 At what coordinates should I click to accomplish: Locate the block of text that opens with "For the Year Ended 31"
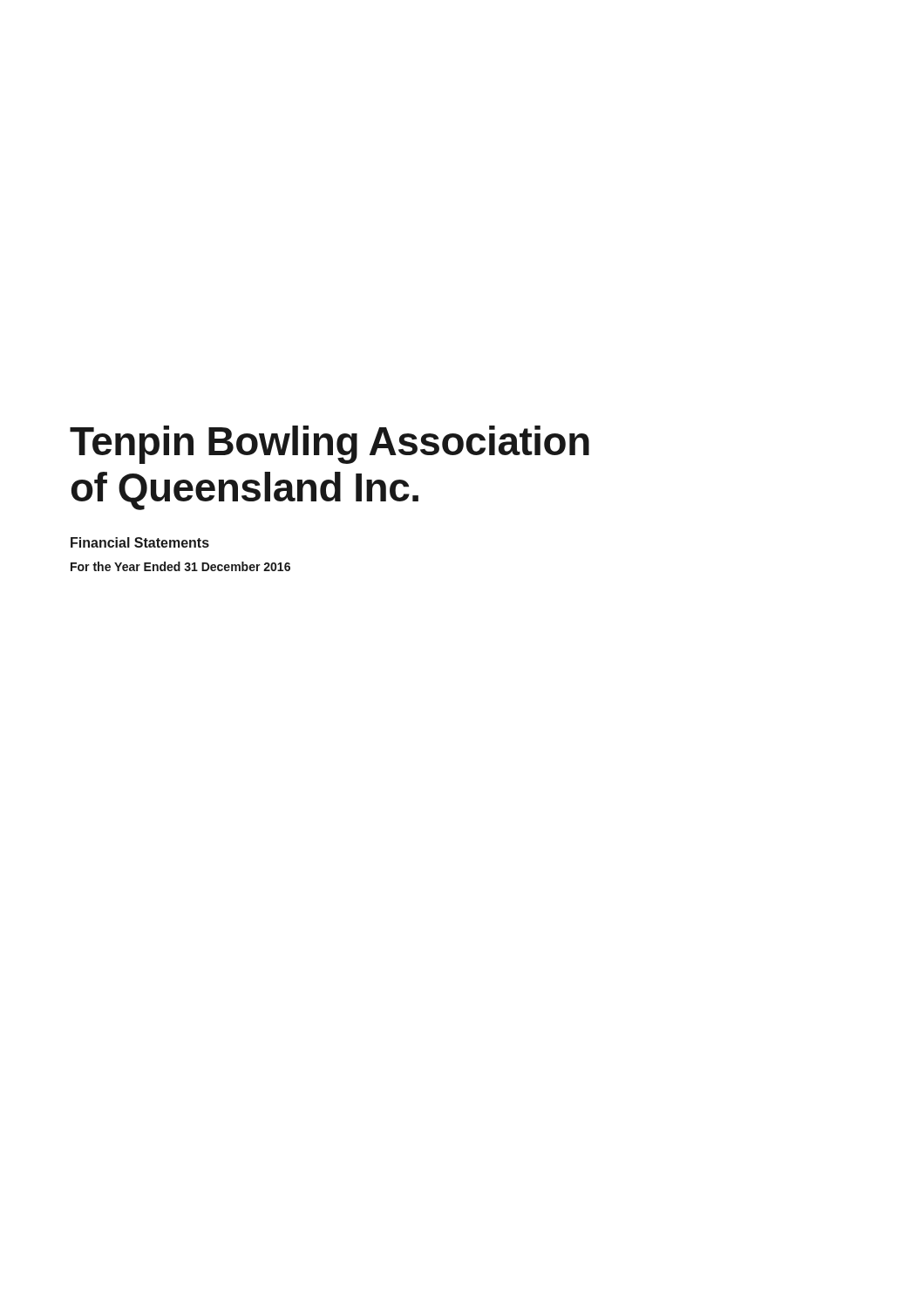[180, 566]
